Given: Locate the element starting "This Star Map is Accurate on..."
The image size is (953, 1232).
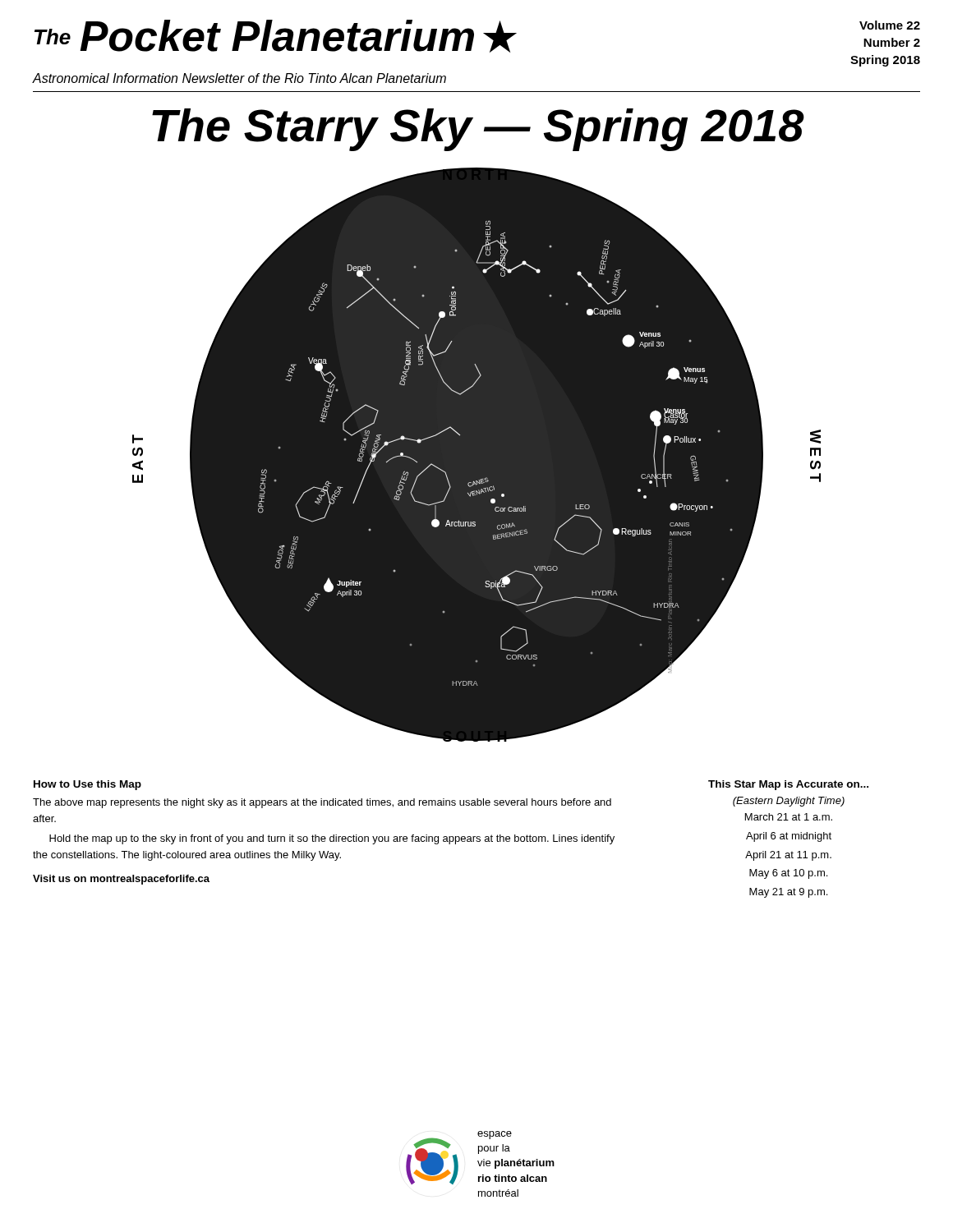Looking at the screenshot, I should pos(789,784).
